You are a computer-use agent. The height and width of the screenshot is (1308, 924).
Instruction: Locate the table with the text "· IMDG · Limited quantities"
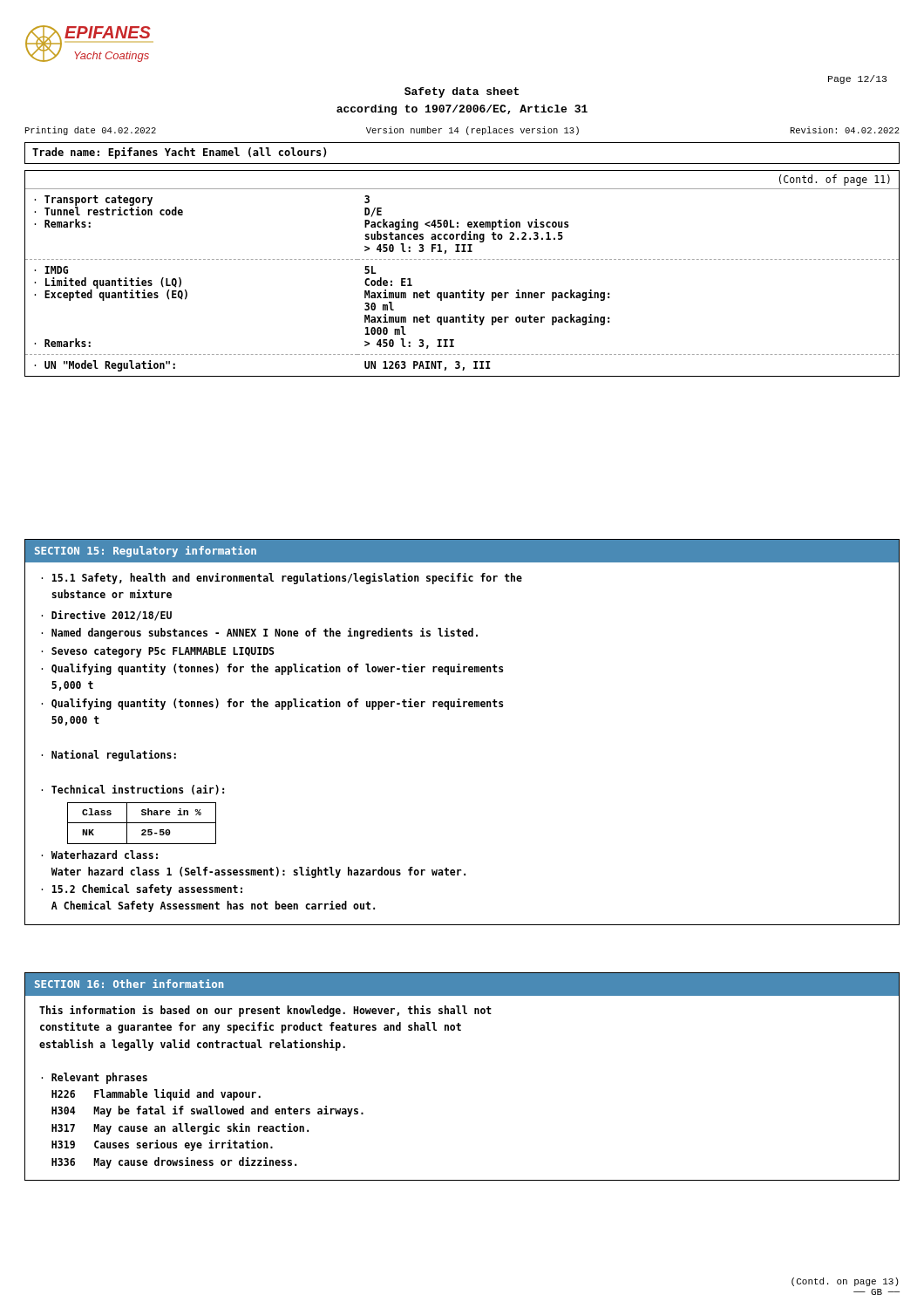point(462,273)
